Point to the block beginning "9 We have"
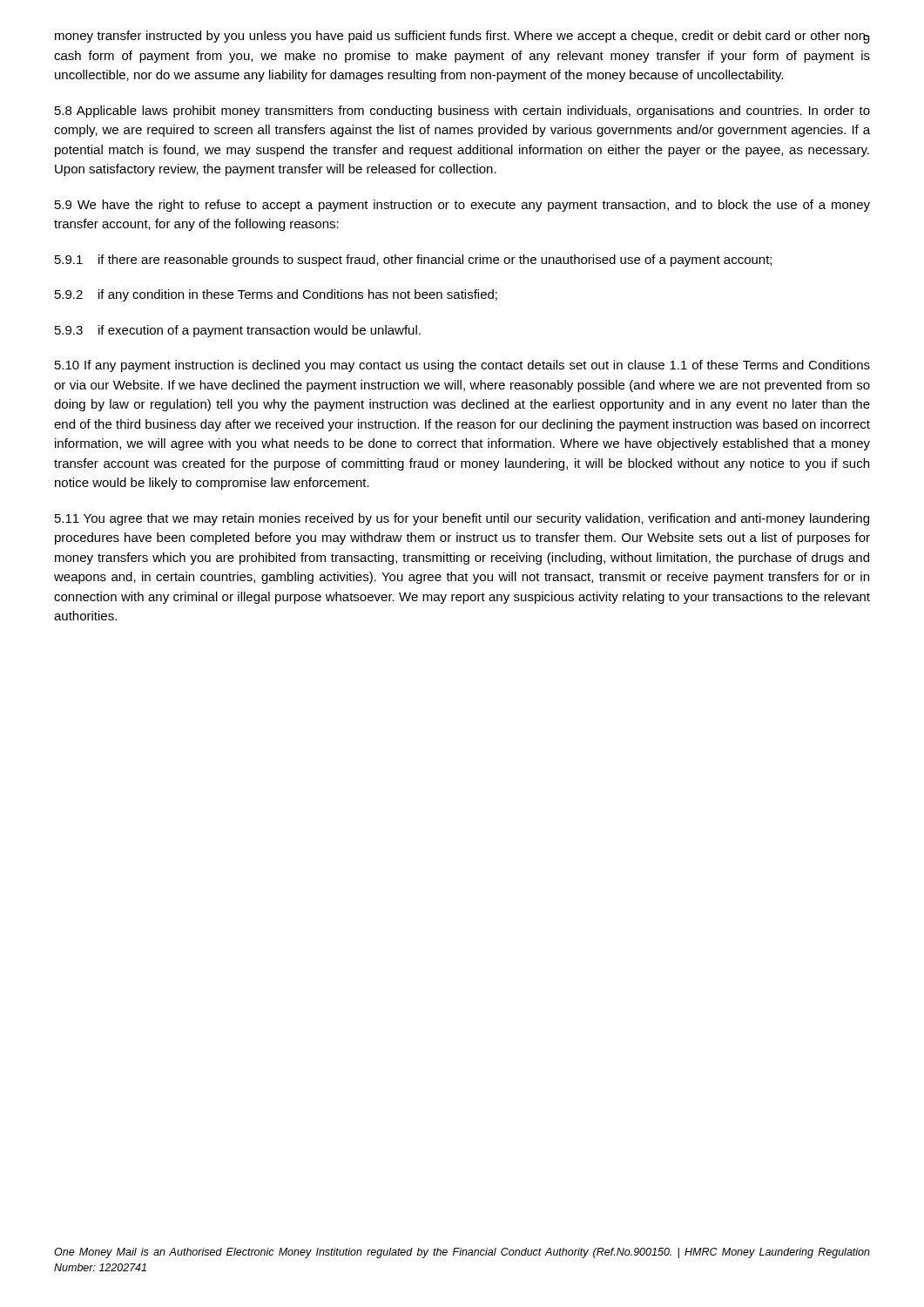 point(462,214)
